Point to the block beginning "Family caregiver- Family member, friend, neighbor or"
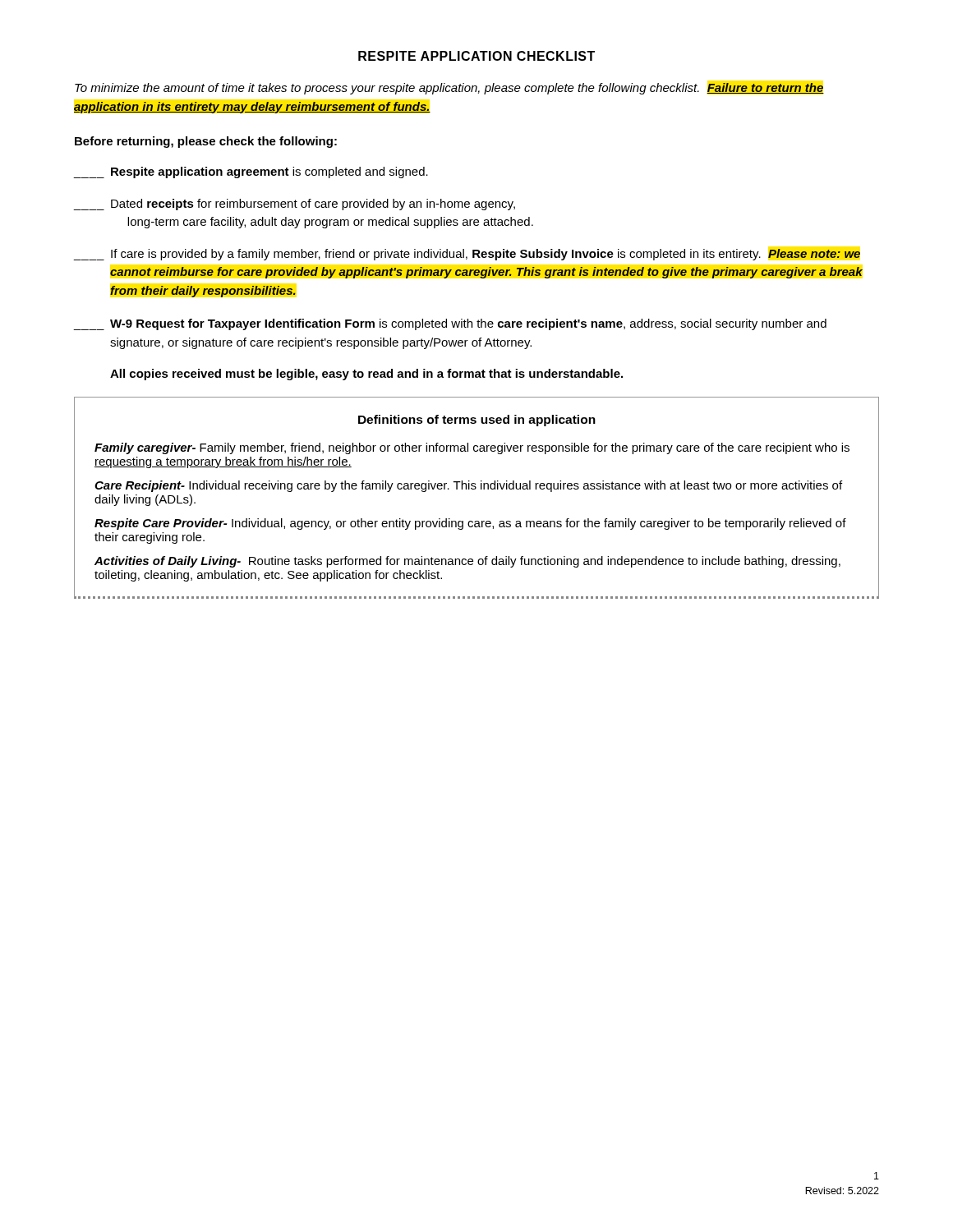This screenshot has height=1232, width=953. [472, 454]
